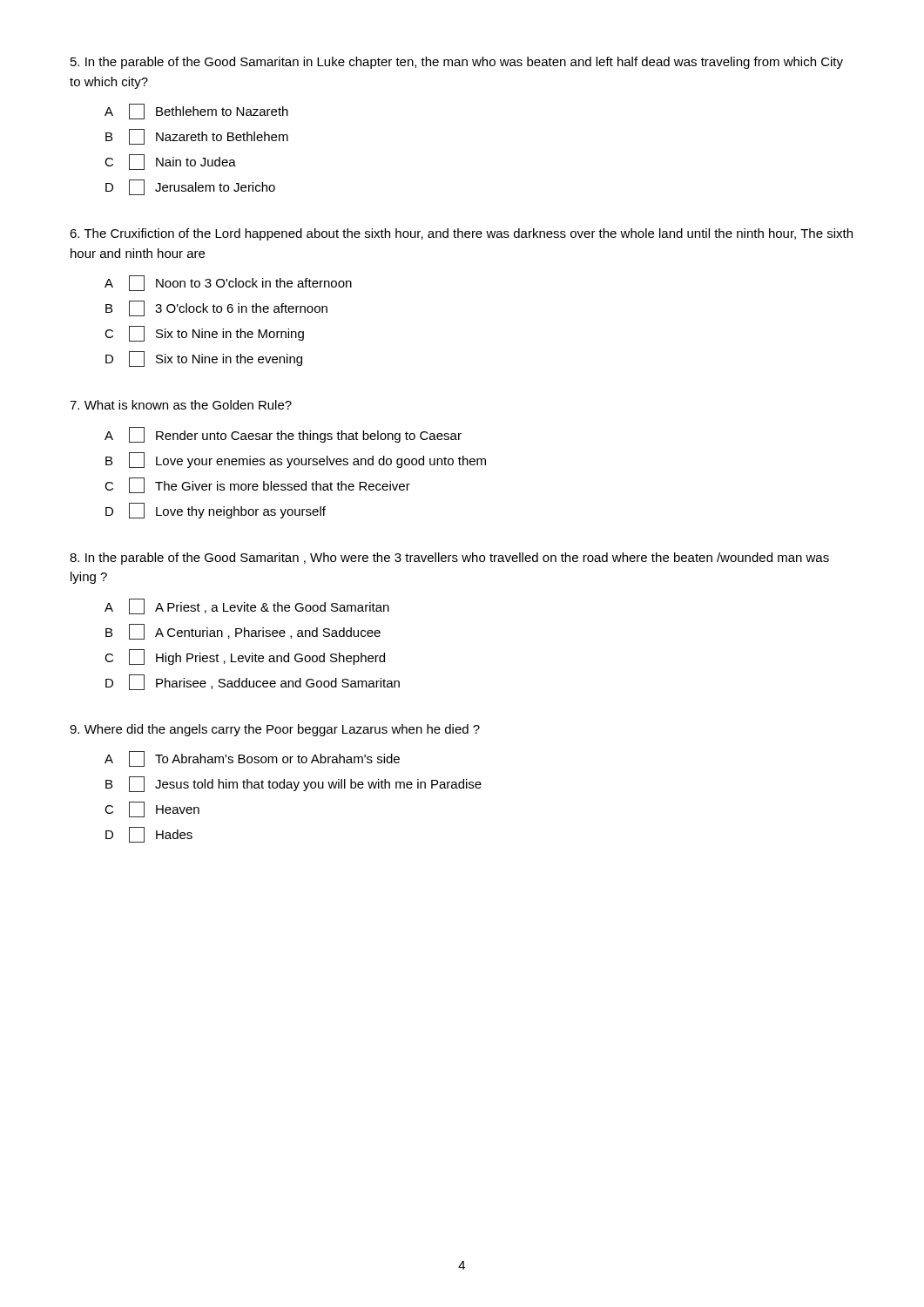Image resolution: width=924 pixels, height=1307 pixels.
Task: Select the block starting "B Jesus told him that today"
Action: (x=293, y=784)
